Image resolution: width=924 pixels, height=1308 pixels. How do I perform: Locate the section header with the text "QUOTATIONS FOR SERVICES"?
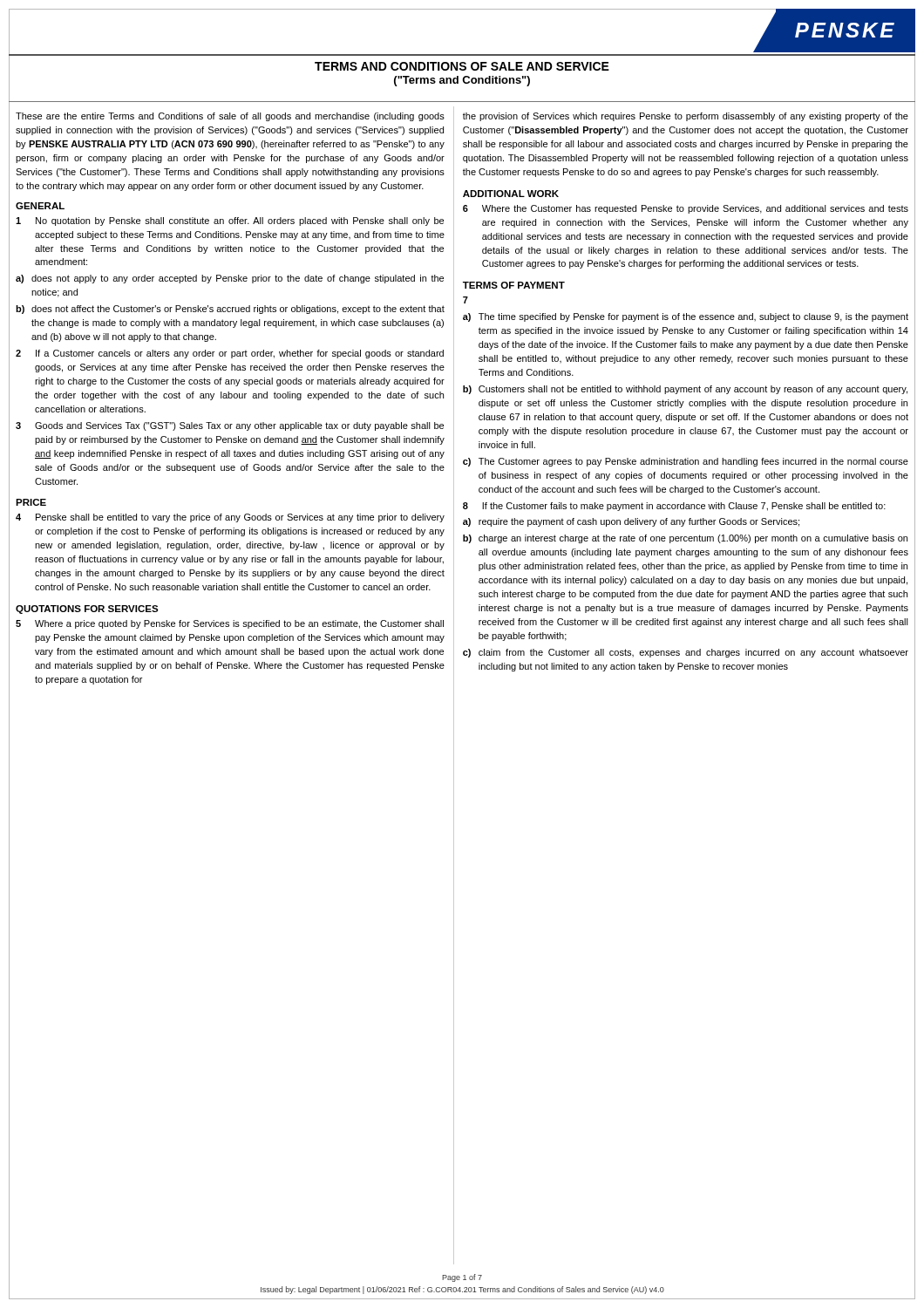(87, 609)
